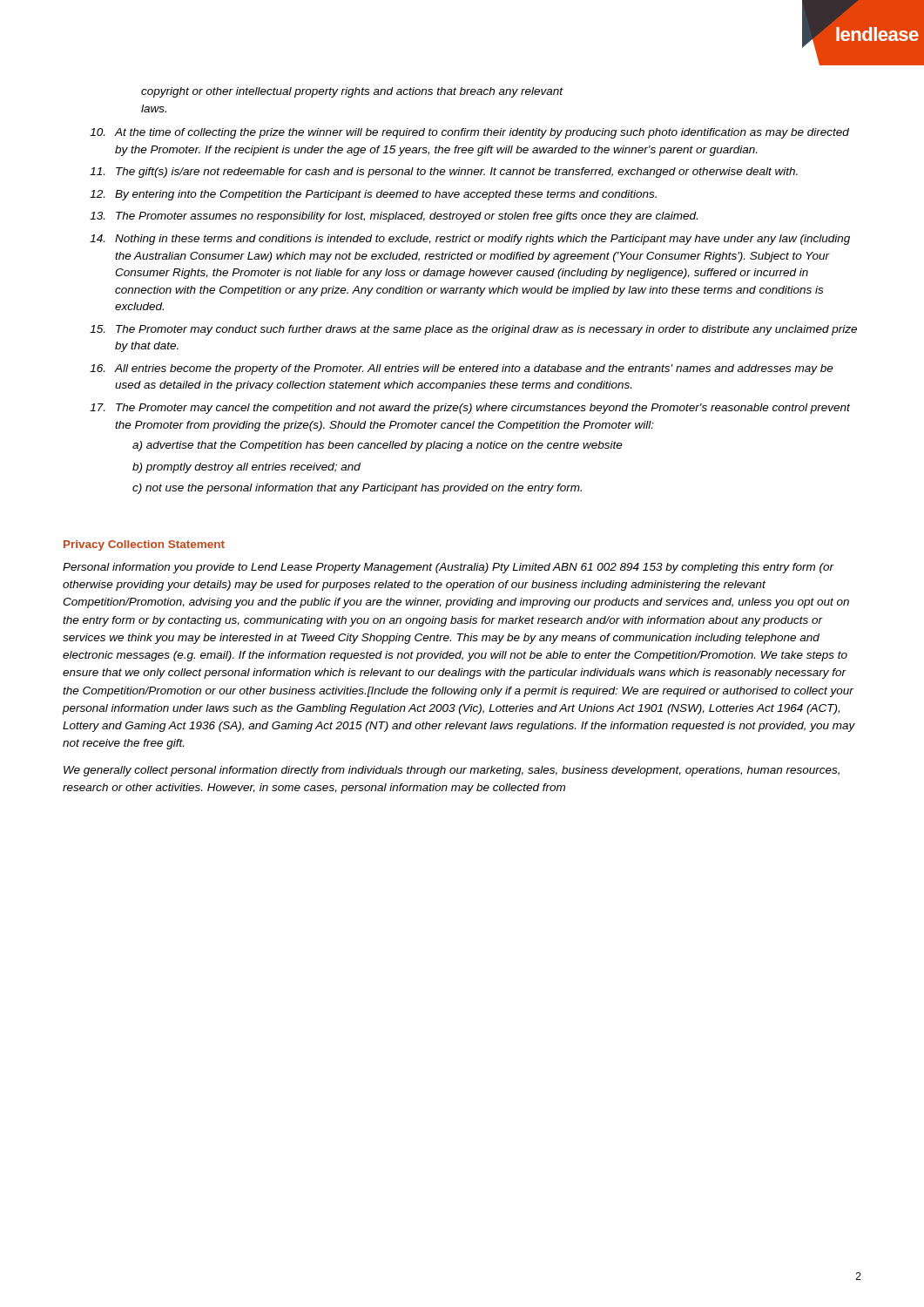Viewport: 924px width, 1307px height.
Task: Point to the passage starting "copyright or other intellectual property"
Action: pyautogui.click(x=352, y=100)
